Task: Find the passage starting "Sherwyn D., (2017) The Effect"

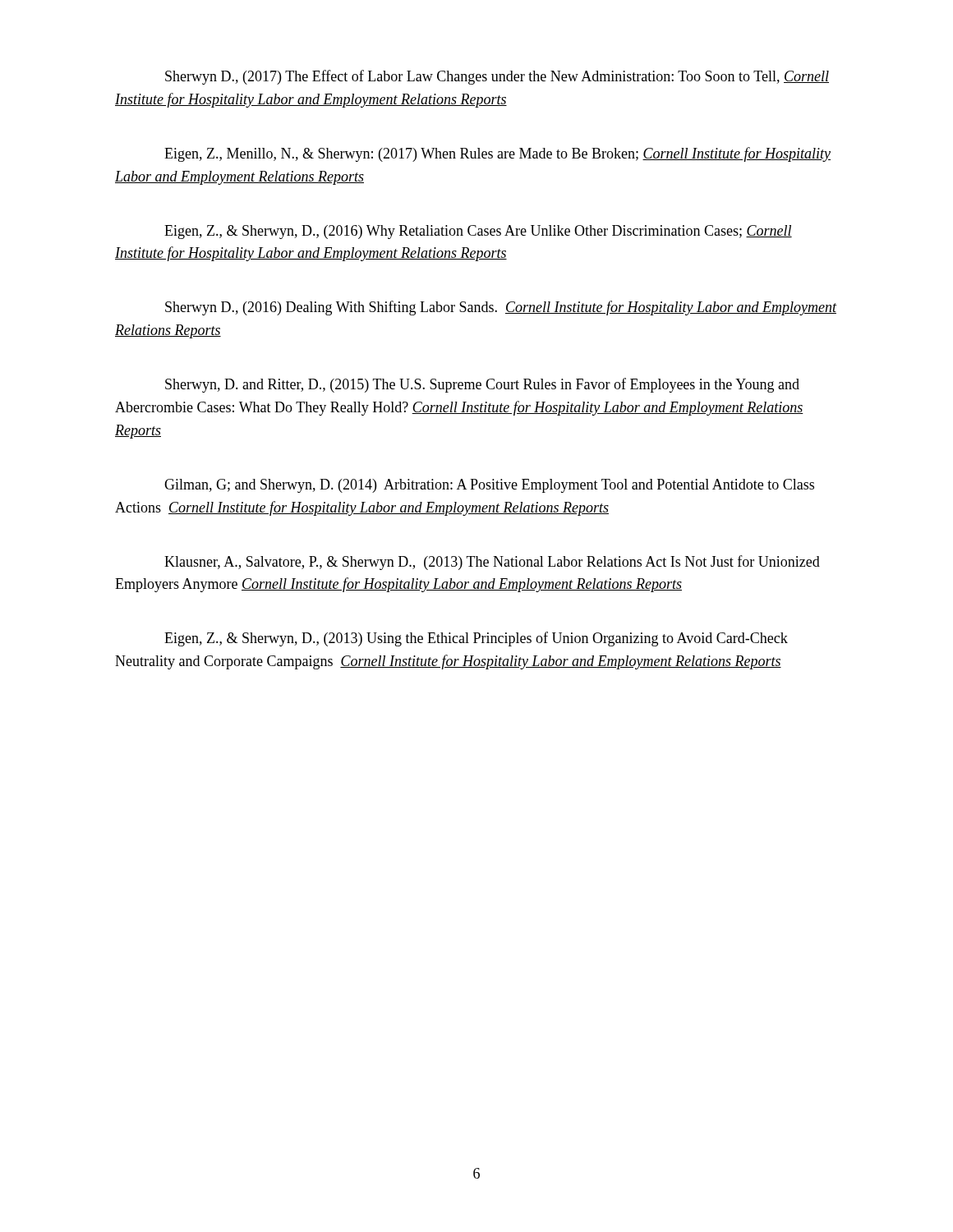Action: (476, 89)
